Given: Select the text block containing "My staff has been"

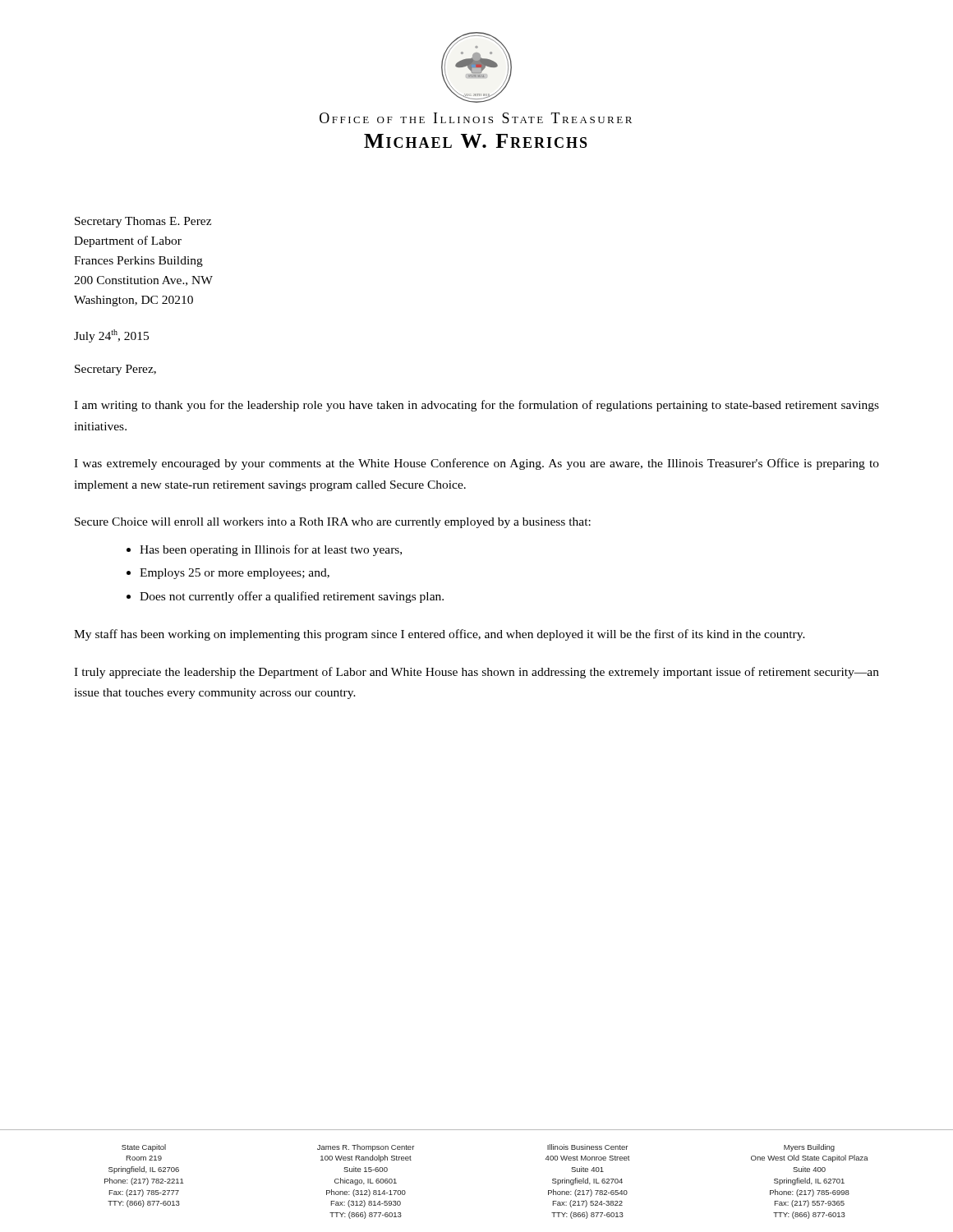Looking at the screenshot, I should pos(440,634).
